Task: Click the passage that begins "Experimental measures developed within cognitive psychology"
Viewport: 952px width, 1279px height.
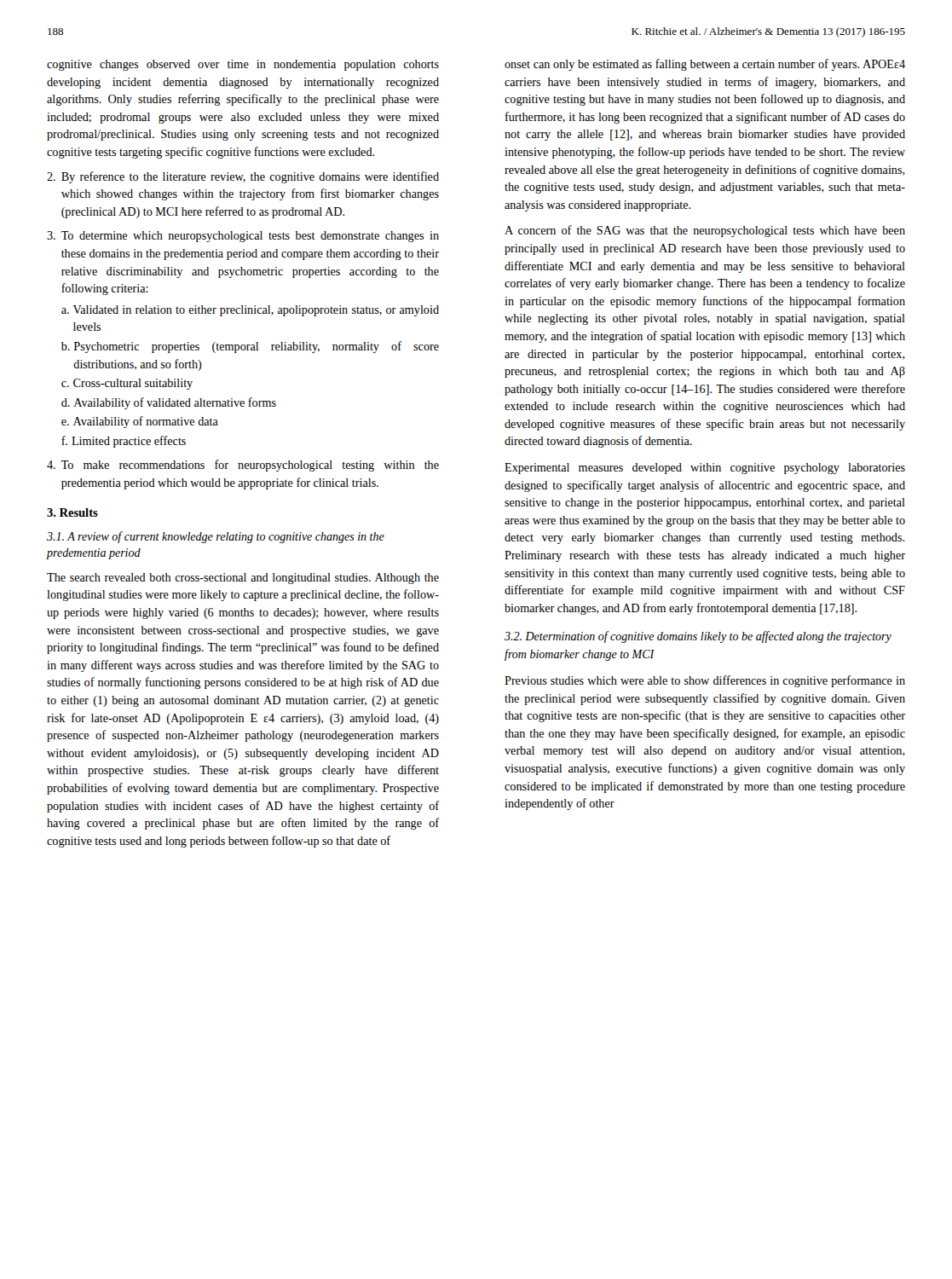Action: point(705,537)
